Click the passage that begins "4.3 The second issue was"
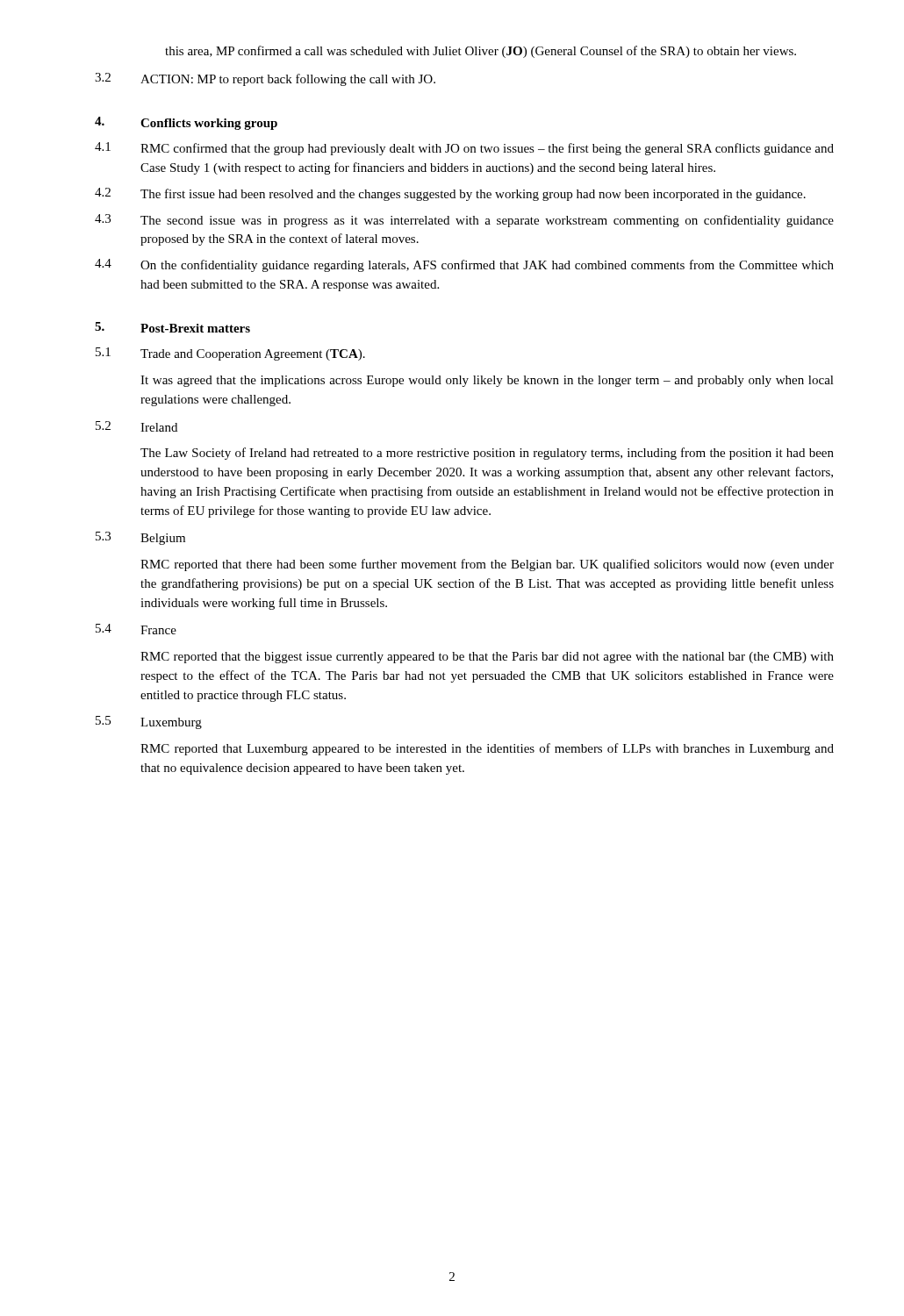Image resolution: width=904 pixels, height=1316 pixels. 464,230
